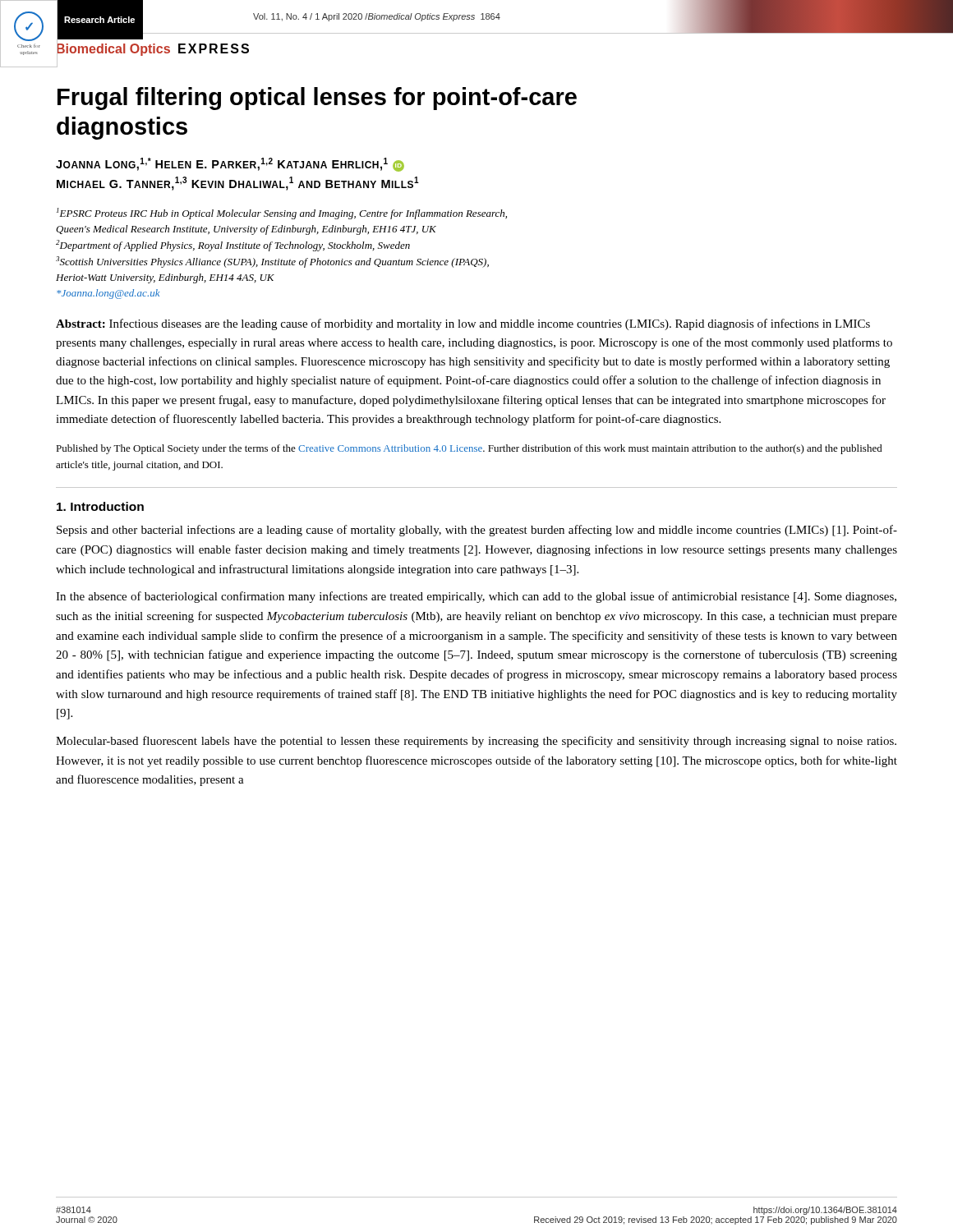Click on the text block containing "1EPSRC Proteus IRC Hub in Optical Molecular"
The width and height of the screenshot is (953, 1232).
pyautogui.click(x=282, y=252)
